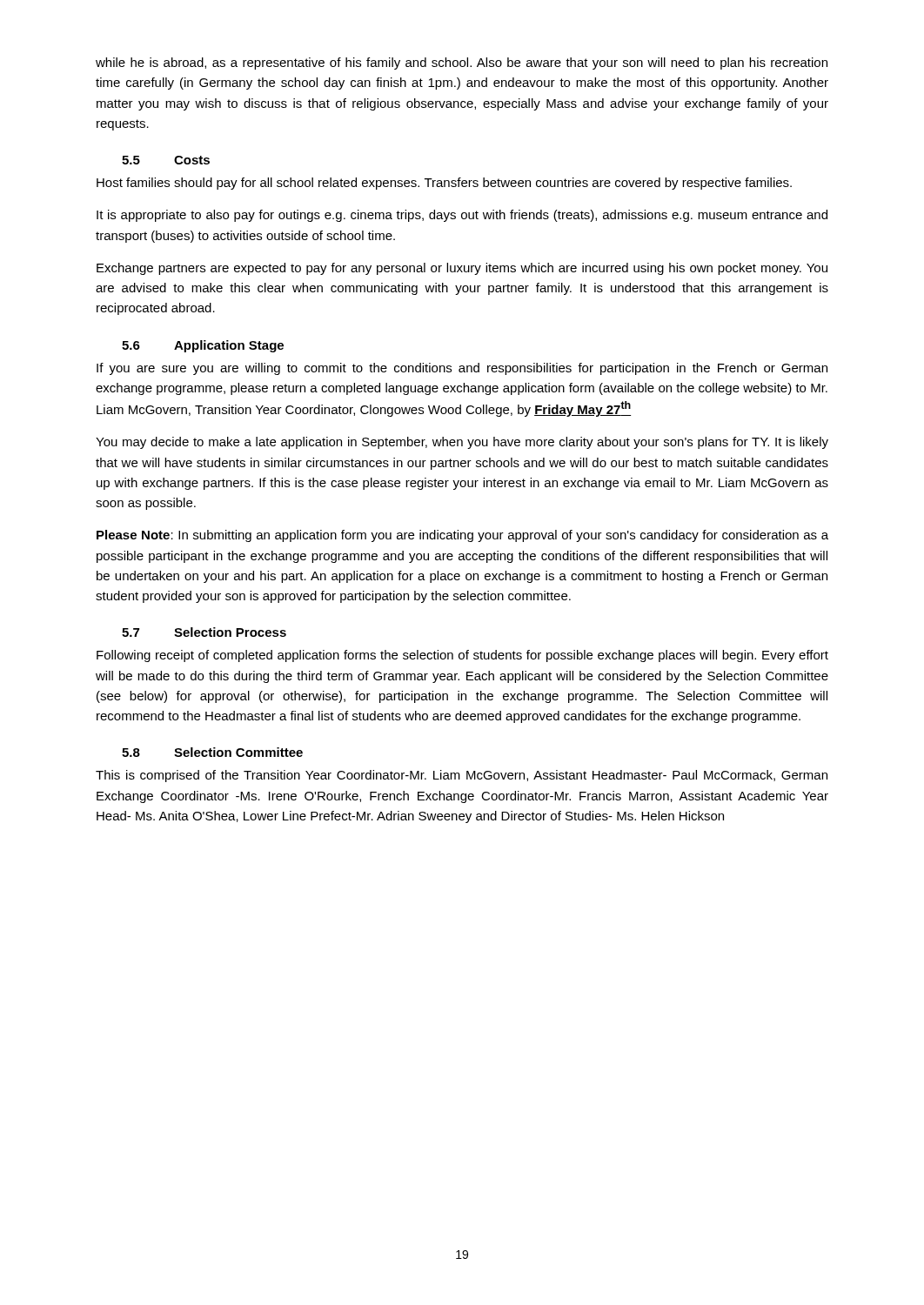
Task: Find "5.6 Application Stage" on this page
Action: click(x=203, y=345)
